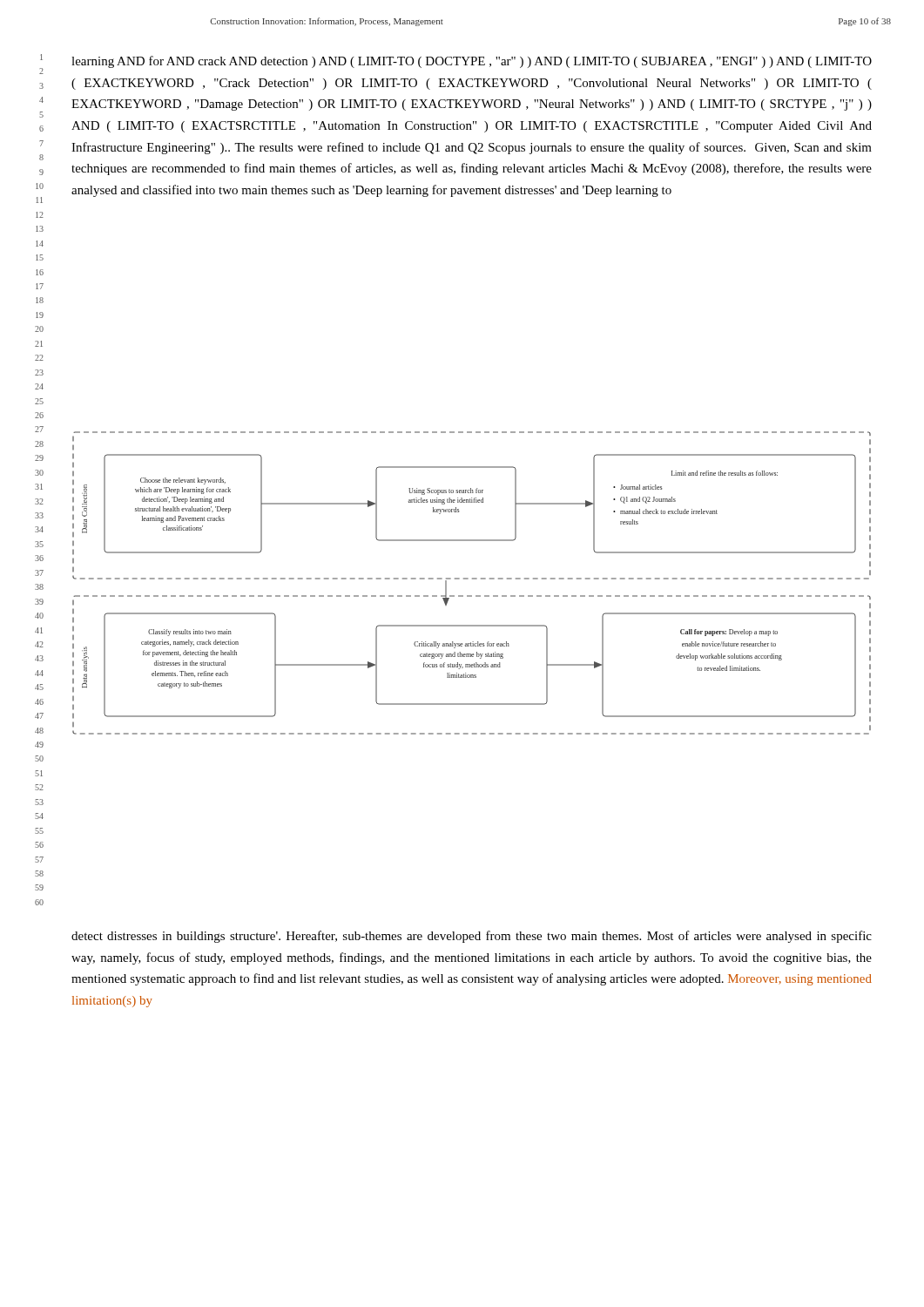The image size is (924, 1307).
Task: Point to the text block starting "detect distresses in"
Action: pyautogui.click(x=472, y=968)
